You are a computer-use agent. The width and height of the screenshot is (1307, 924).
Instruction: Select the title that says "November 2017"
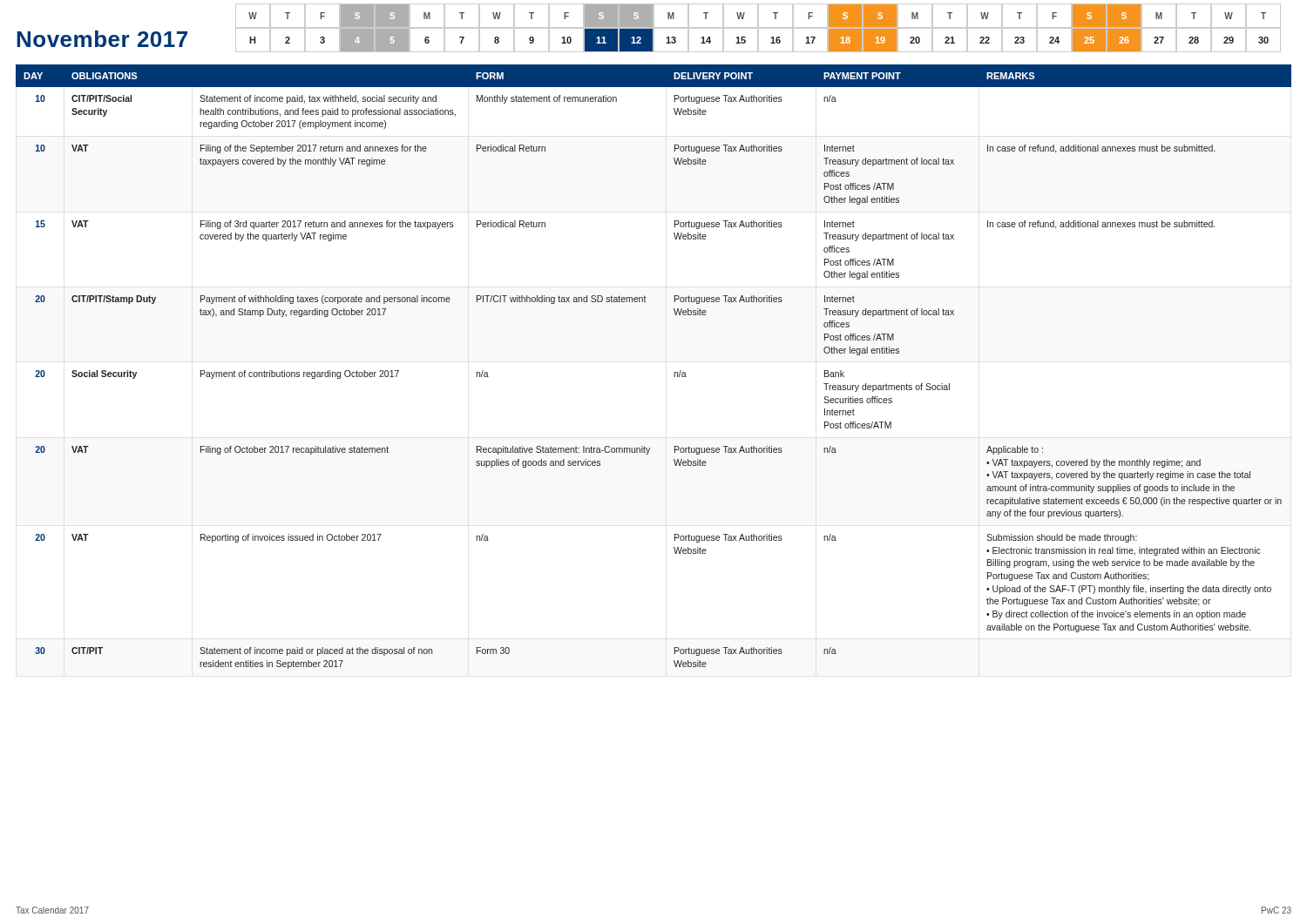[x=102, y=39]
